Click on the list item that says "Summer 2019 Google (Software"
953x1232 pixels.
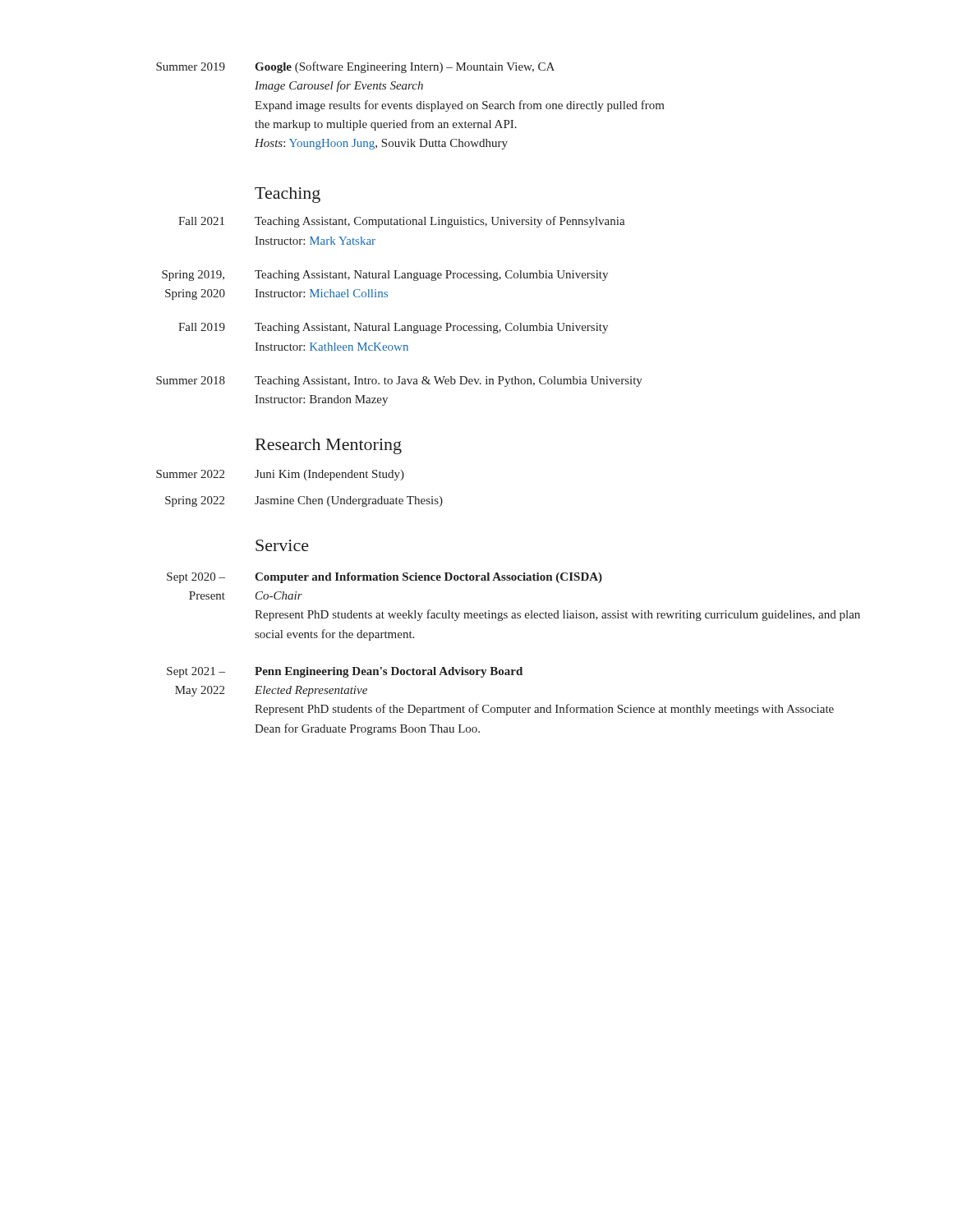[476, 105]
